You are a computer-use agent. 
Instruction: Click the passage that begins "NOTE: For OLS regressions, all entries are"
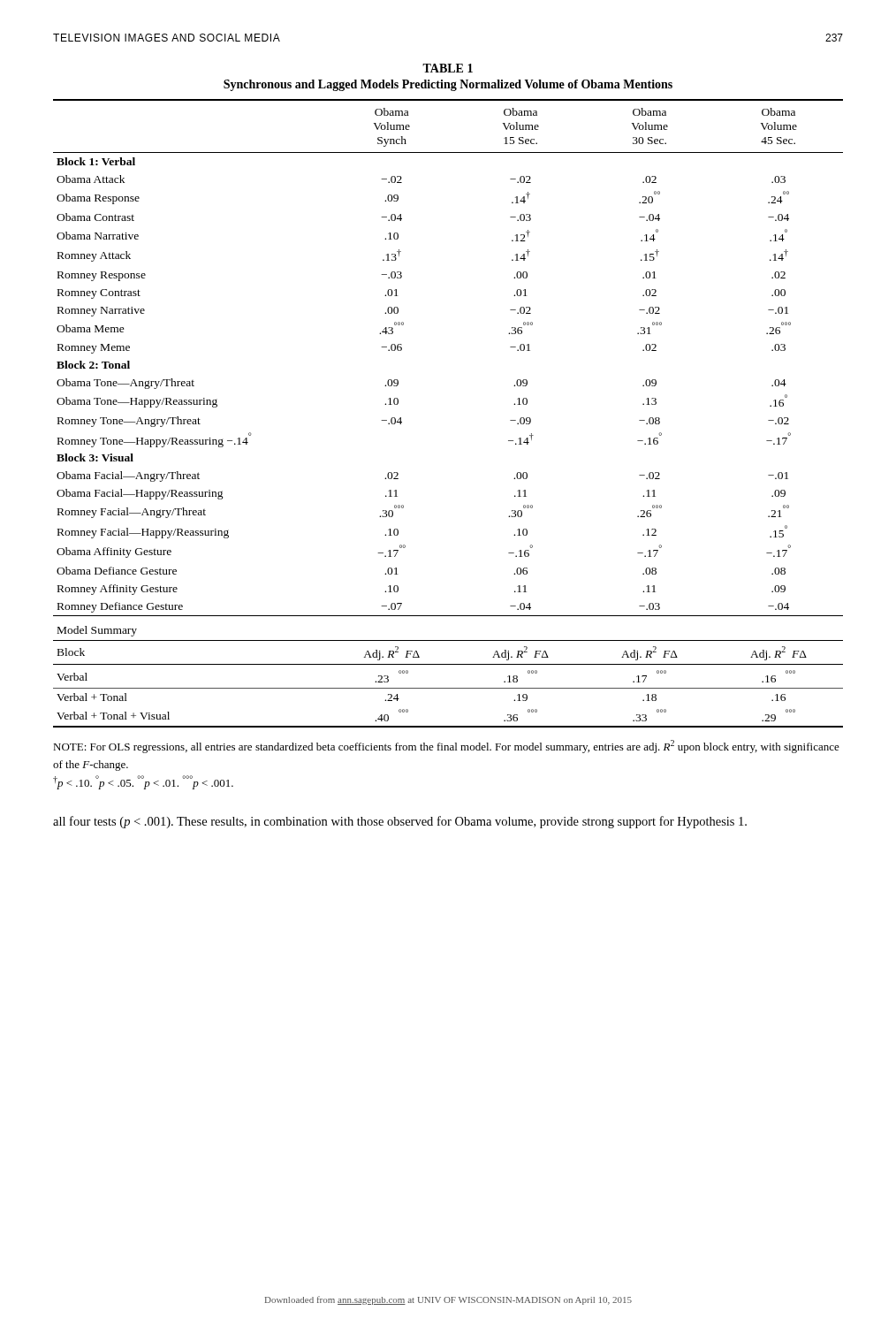(x=446, y=747)
